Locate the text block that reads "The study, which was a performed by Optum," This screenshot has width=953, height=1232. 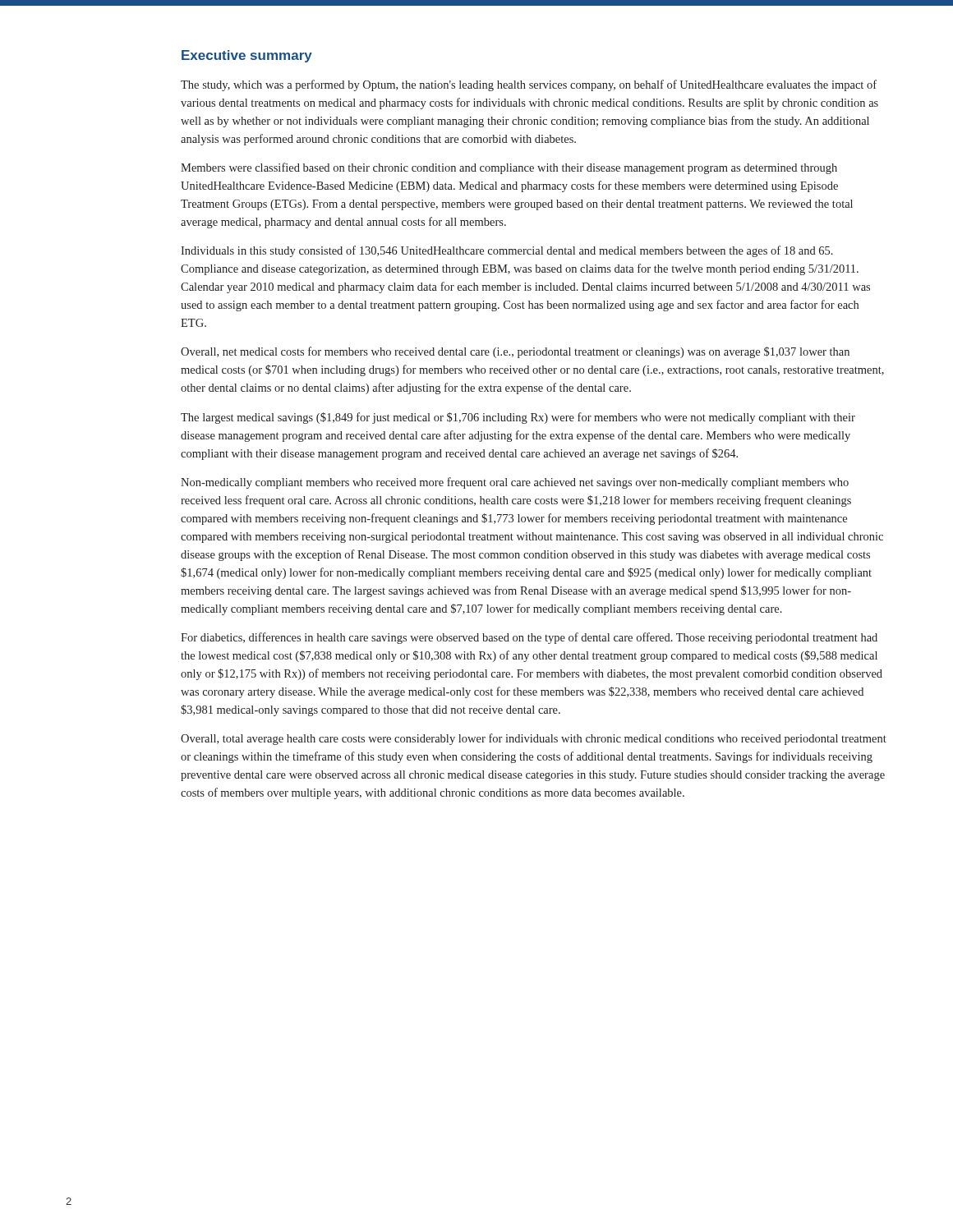(530, 112)
